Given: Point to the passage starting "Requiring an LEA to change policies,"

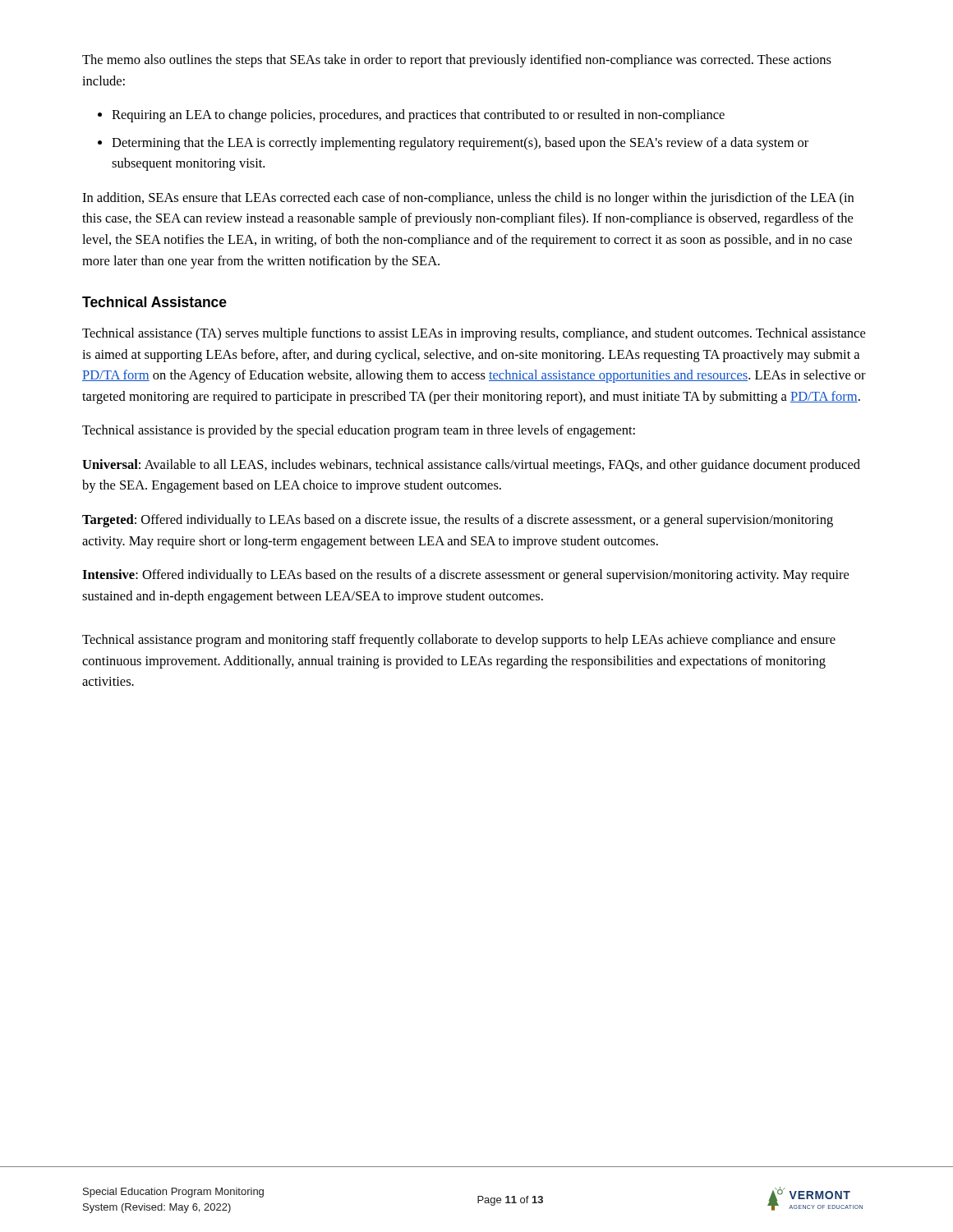Looking at the screenshot, I should [418, 115].
